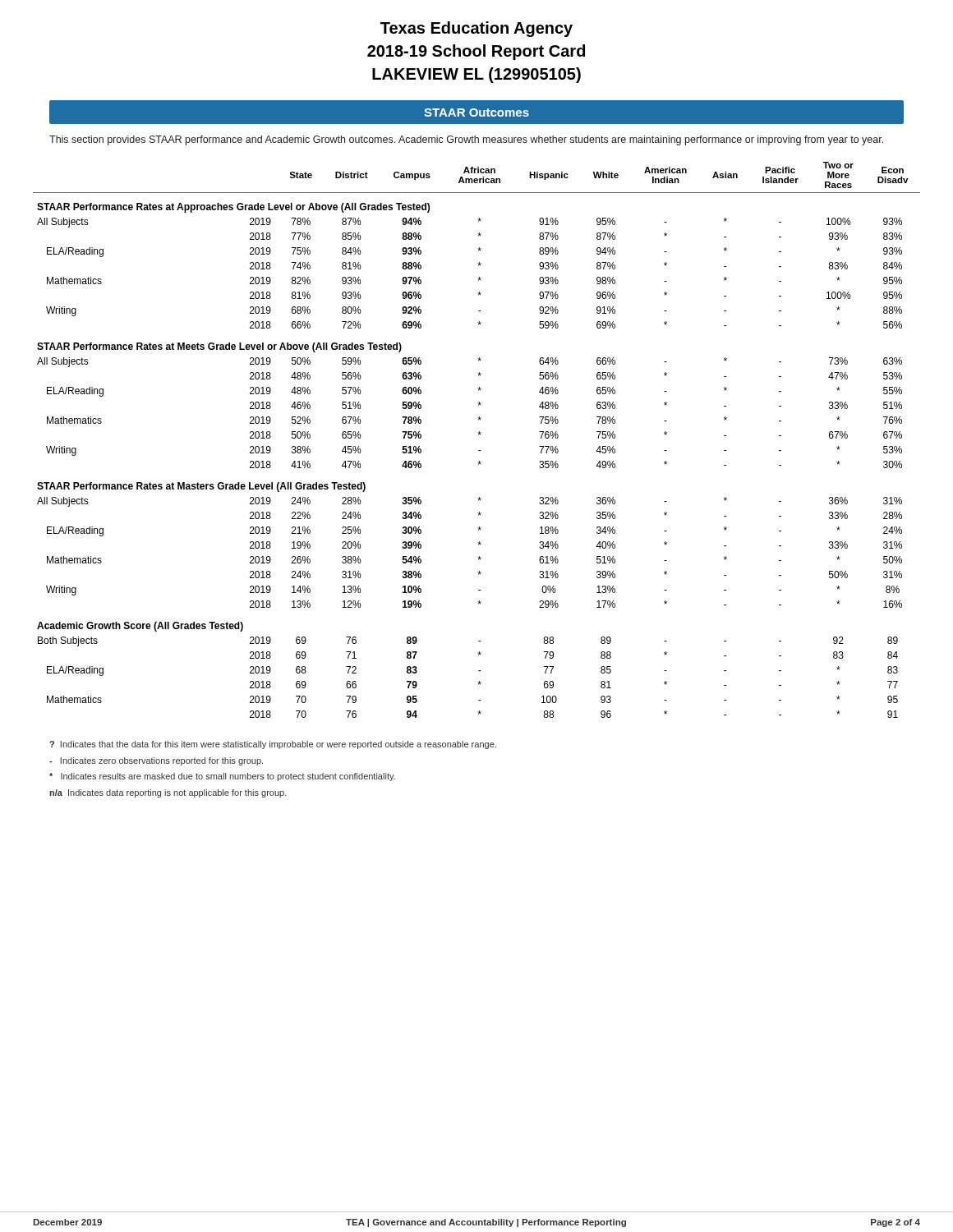
Task: Click where it says "STAAR Outcomes"
Action: (x=476, y=112)
